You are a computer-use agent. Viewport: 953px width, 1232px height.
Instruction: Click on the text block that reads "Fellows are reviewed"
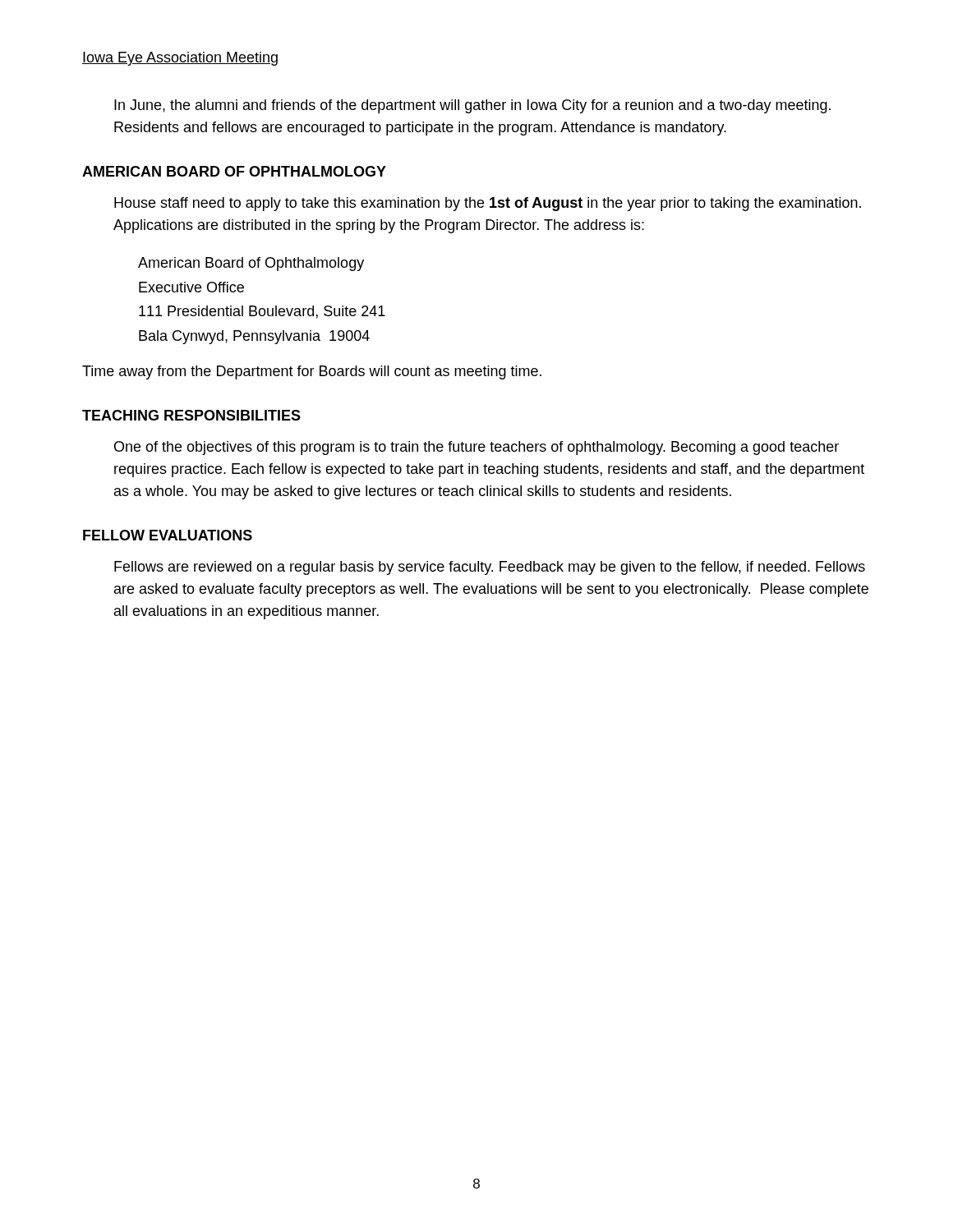[491, 589]
